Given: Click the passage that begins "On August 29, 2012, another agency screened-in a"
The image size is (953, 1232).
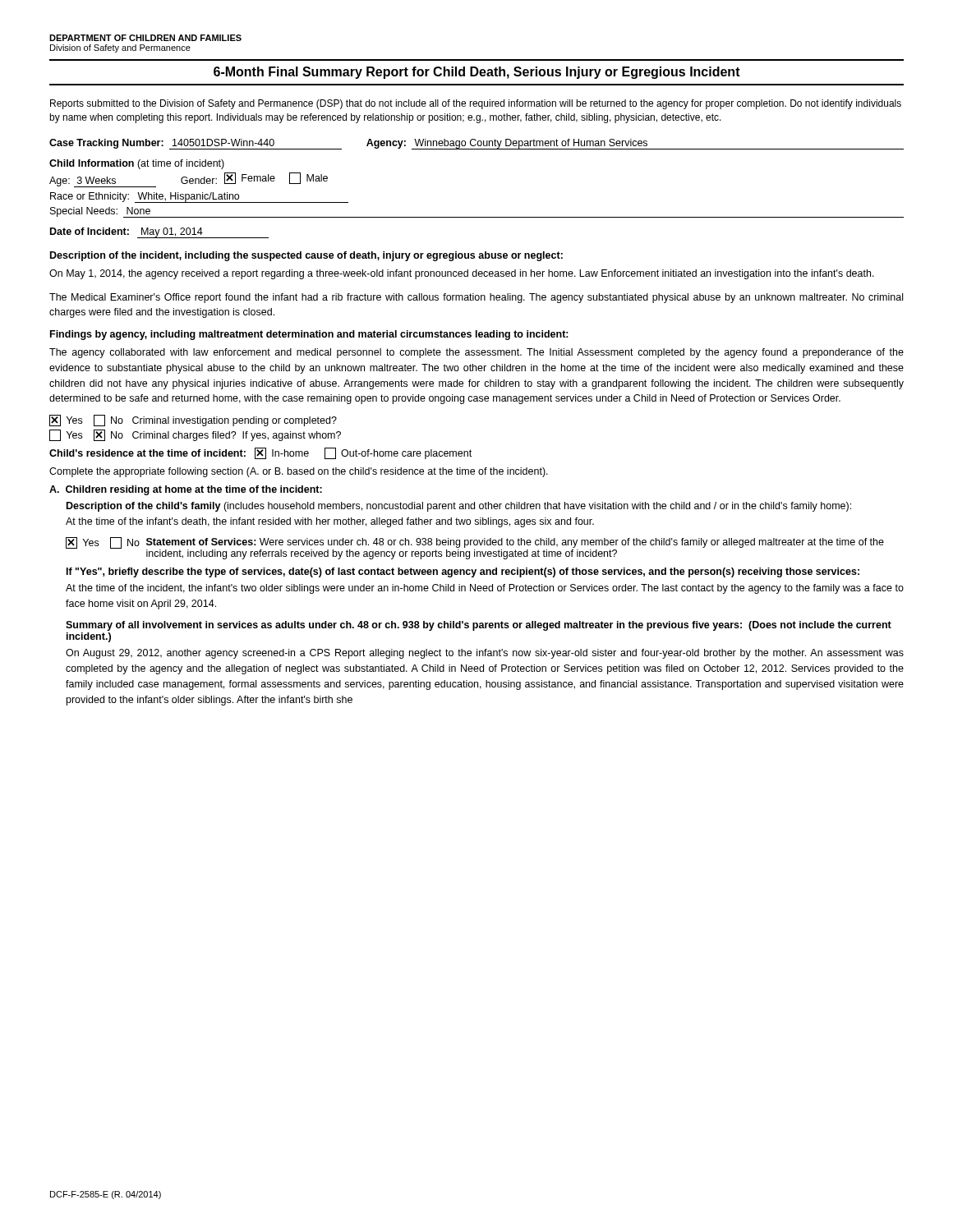Looking at the screenshot, I should pos(485,676).
